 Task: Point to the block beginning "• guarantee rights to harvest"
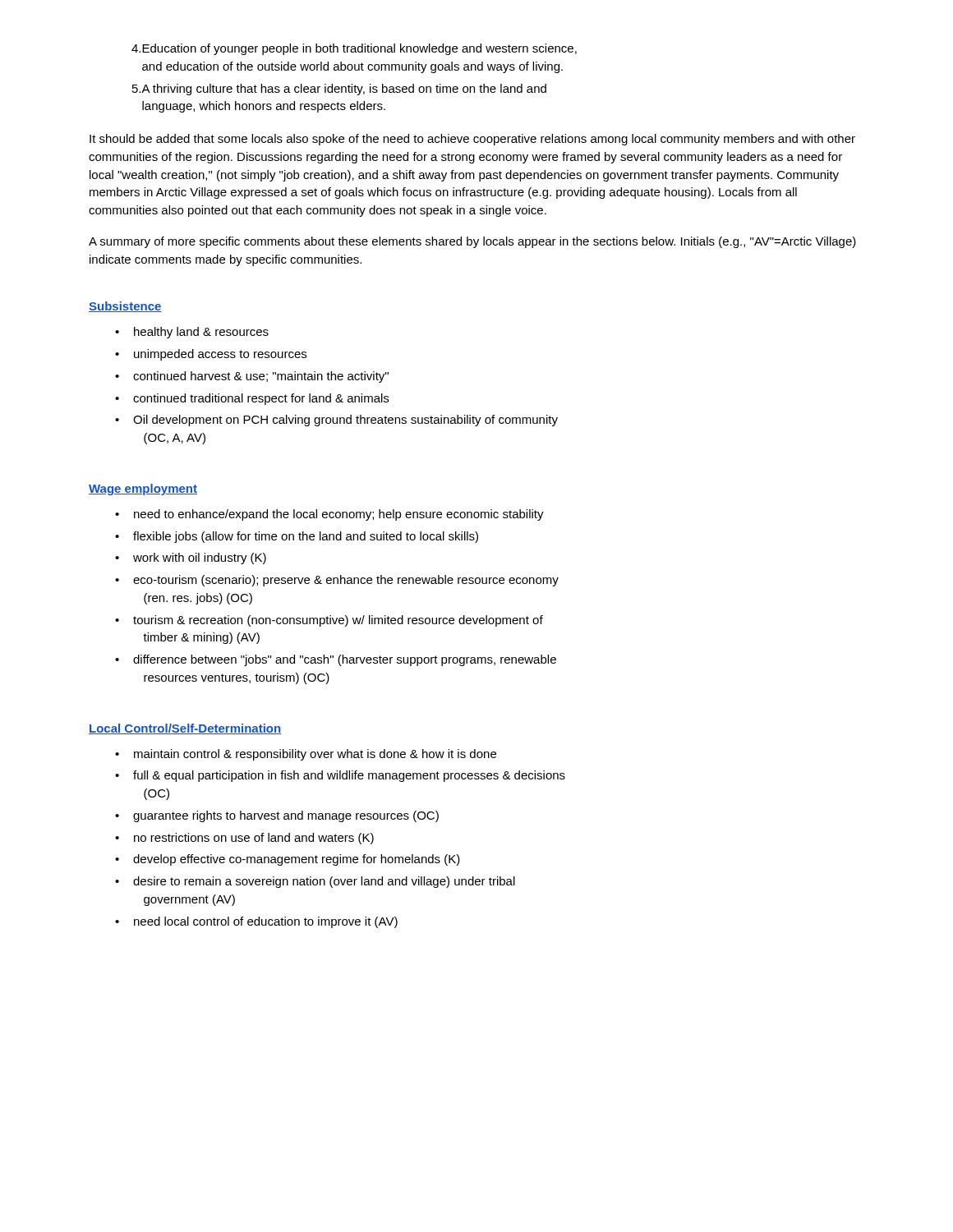pyautogui.click(x=277, y=816)
